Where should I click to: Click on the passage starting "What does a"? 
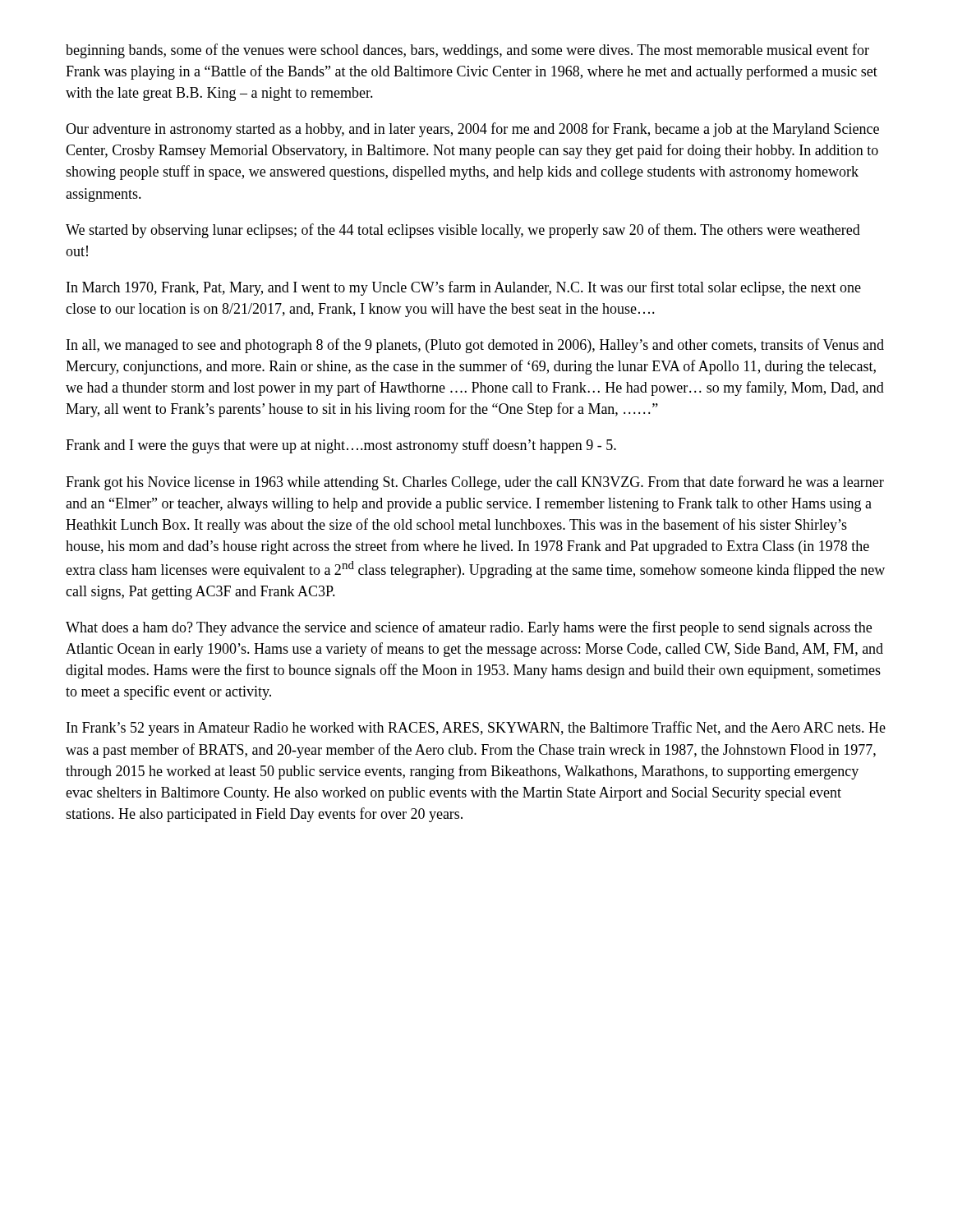pos(474,660)
